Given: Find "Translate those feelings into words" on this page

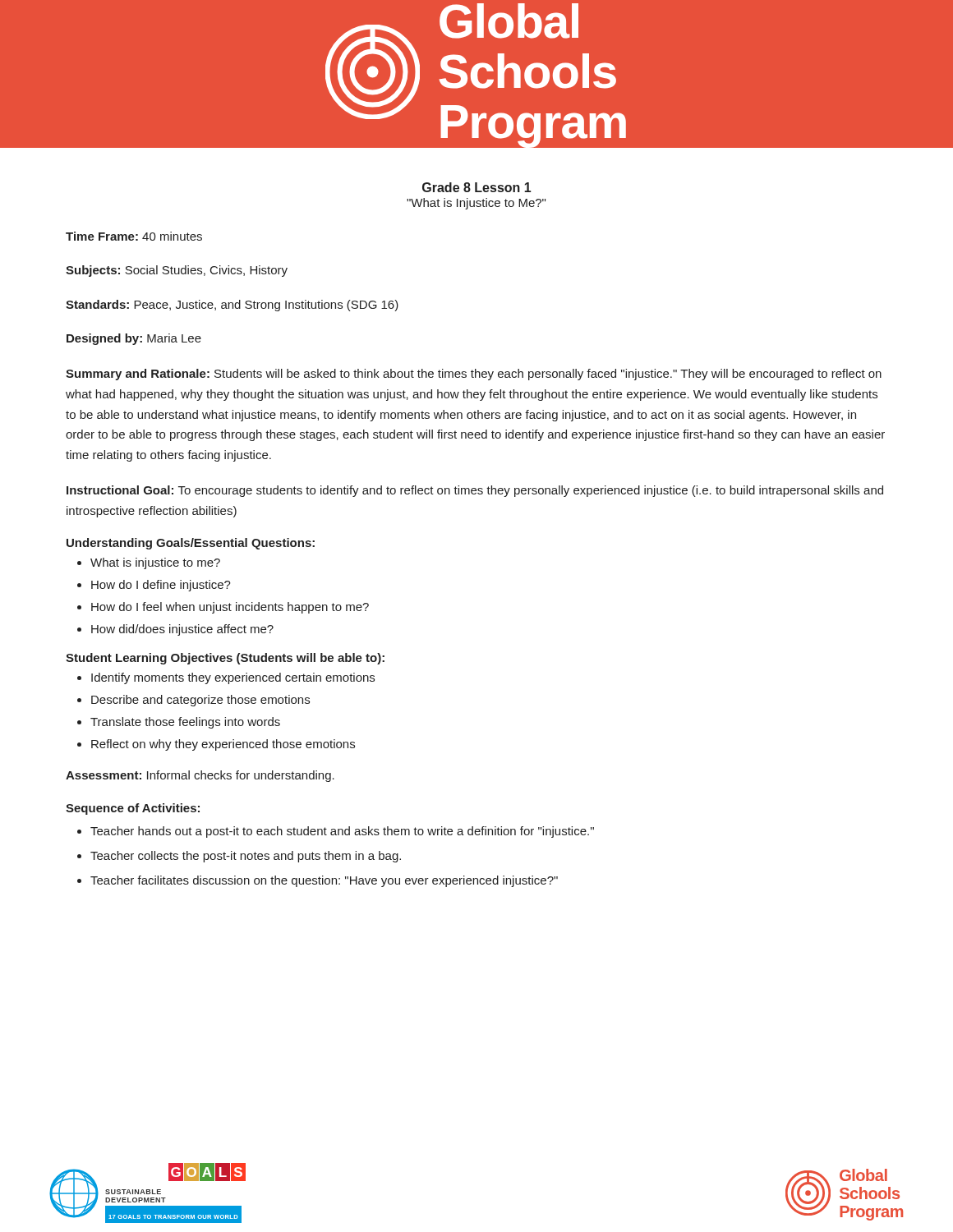Looking at the screenshot, I should (x=185, y=722).
